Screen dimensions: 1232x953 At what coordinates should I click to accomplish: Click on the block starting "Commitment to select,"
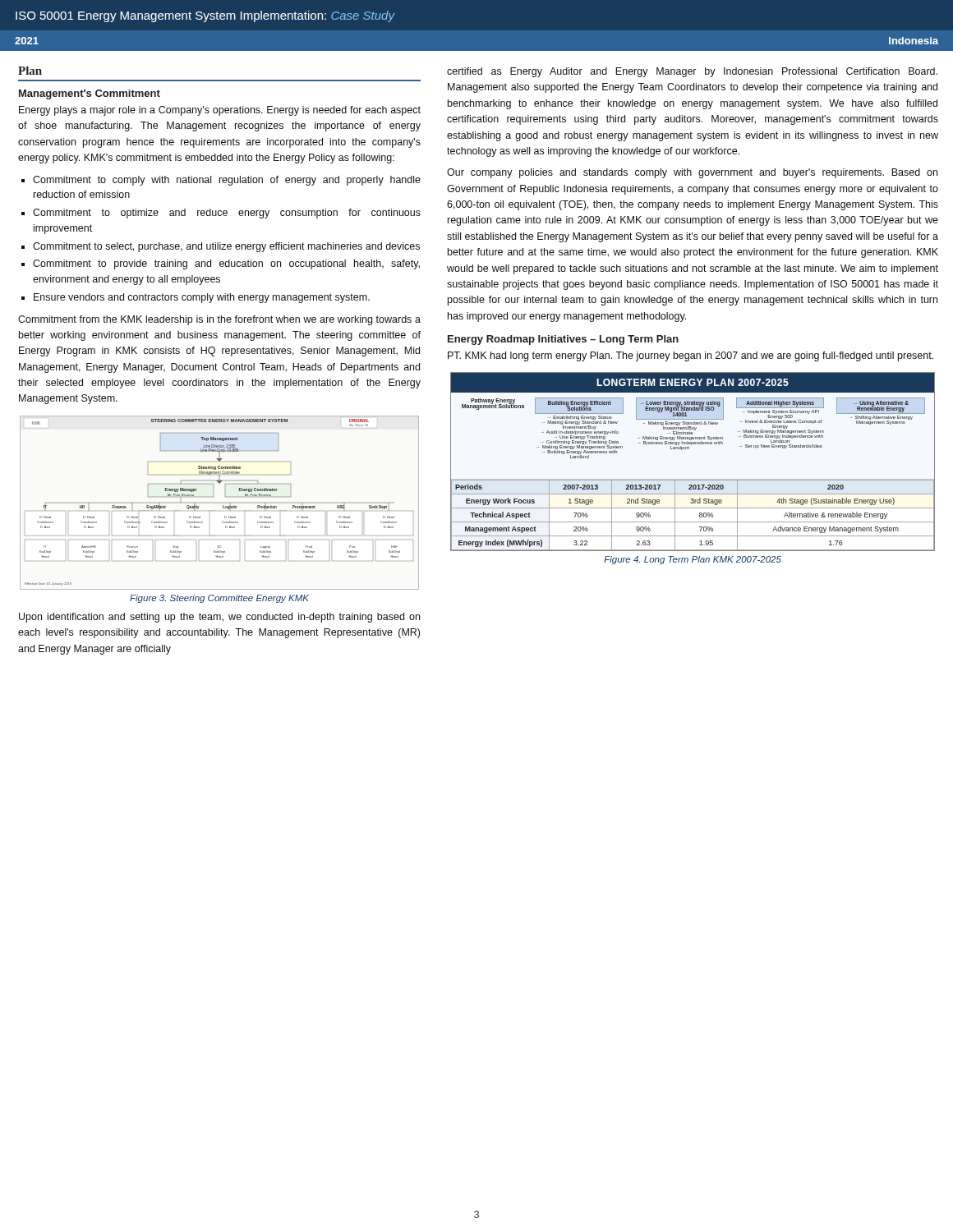pos(227,246)
